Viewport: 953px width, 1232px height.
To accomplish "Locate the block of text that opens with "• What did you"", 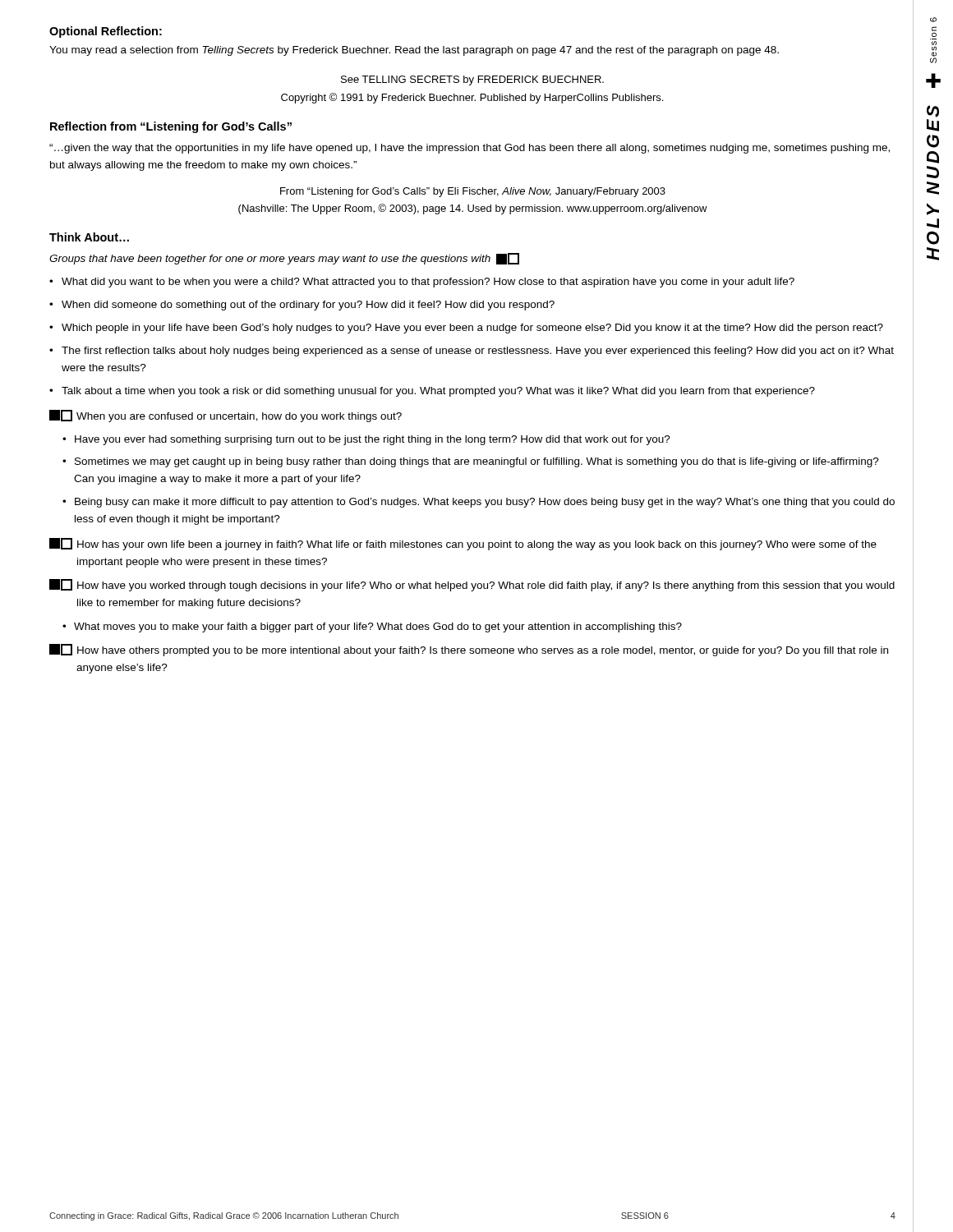I will pyautogui.click(x=422, y=282).
